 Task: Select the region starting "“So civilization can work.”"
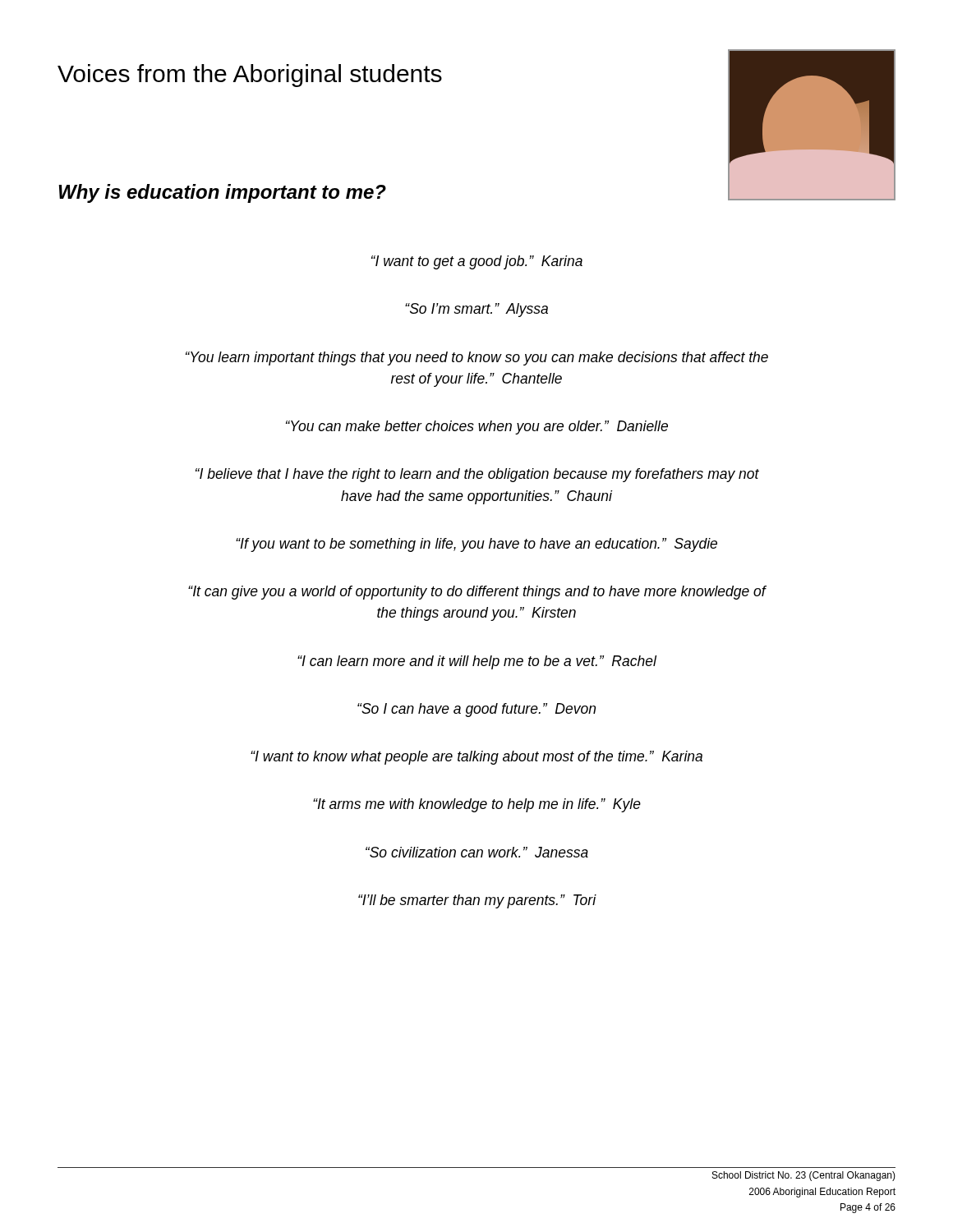click(x=476, y=852)
